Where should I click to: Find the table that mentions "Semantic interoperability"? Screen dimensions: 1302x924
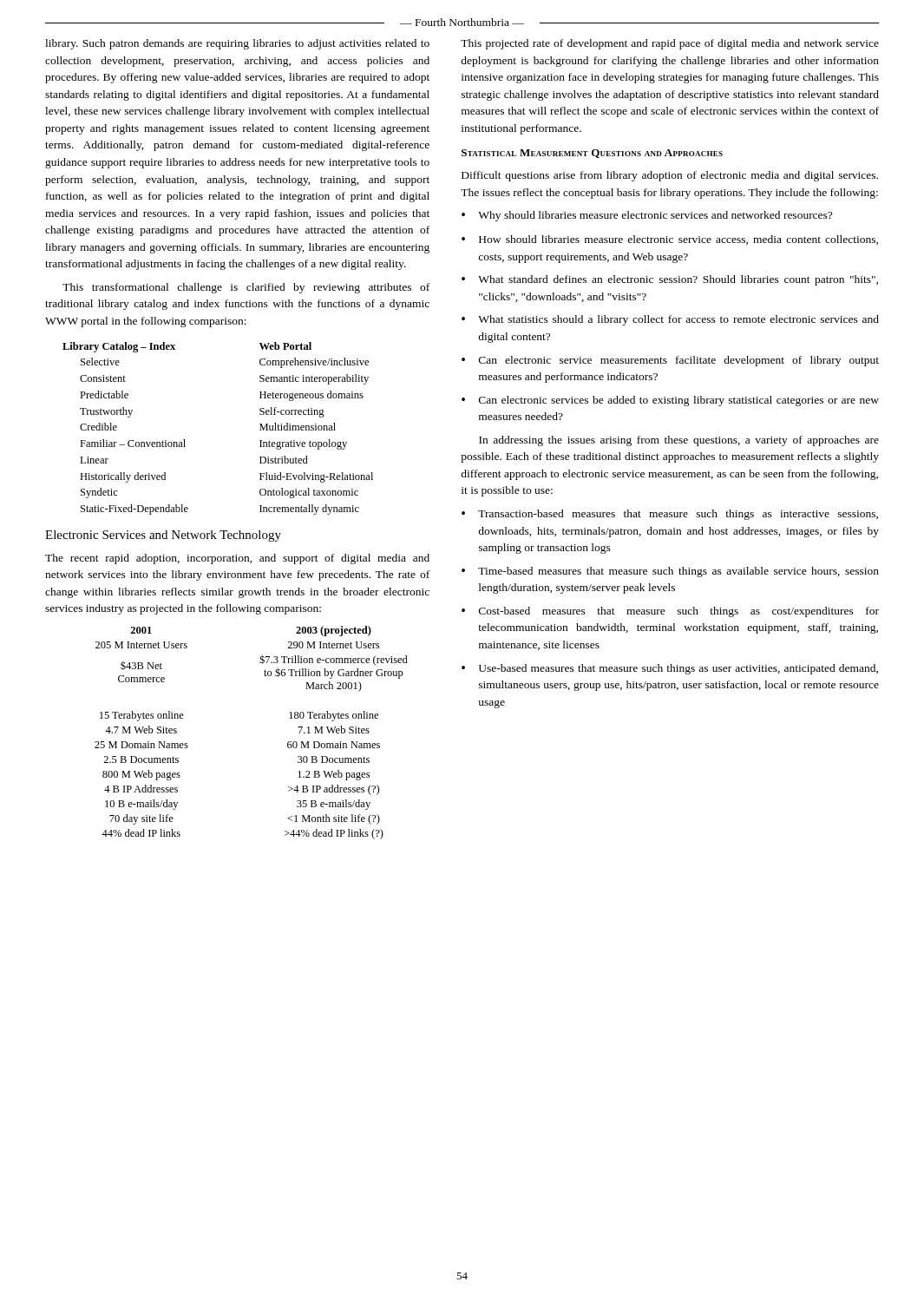[237, 428]
